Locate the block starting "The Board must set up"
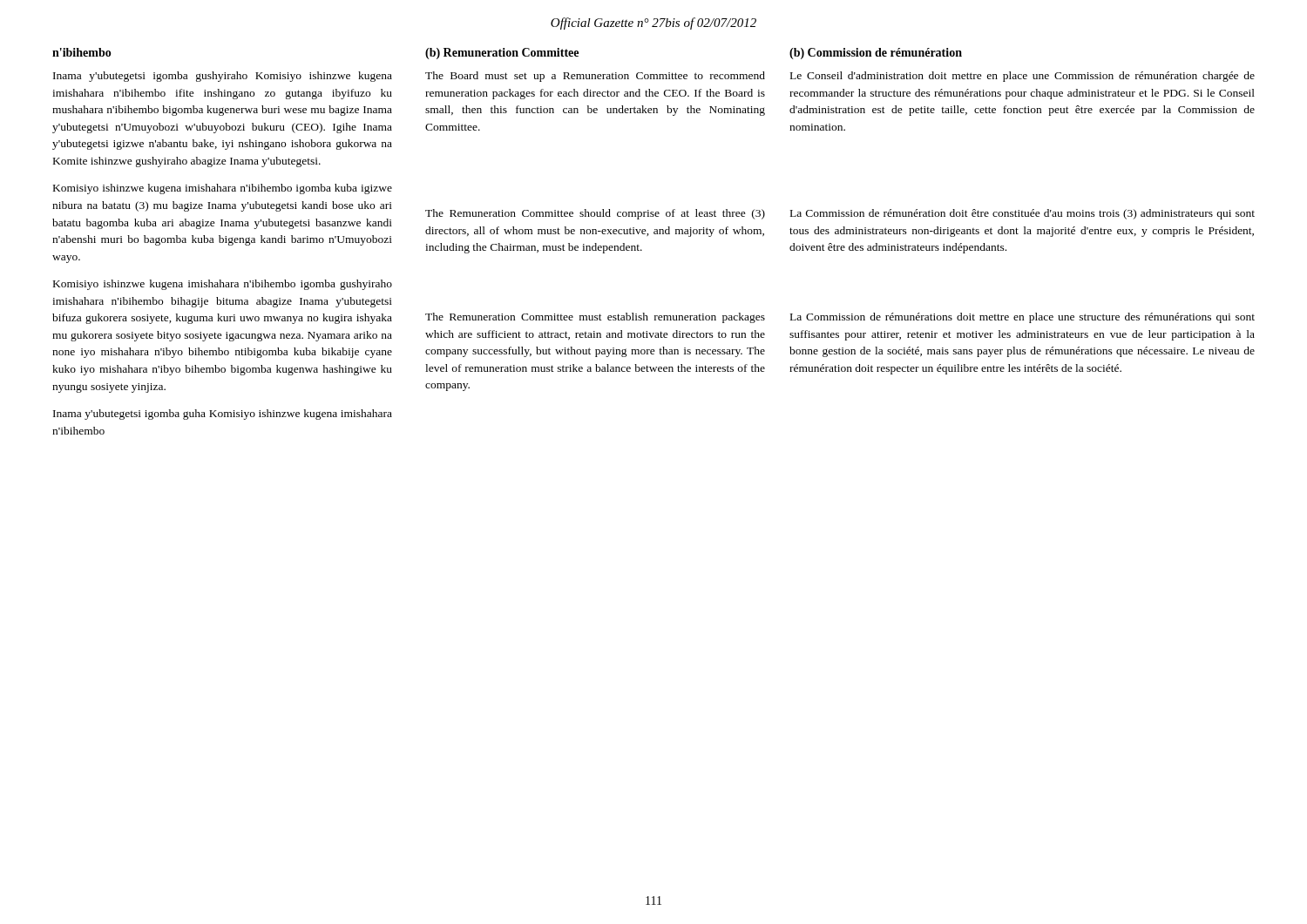Screen dimensions: 924x1307 (x=595, y=101)
